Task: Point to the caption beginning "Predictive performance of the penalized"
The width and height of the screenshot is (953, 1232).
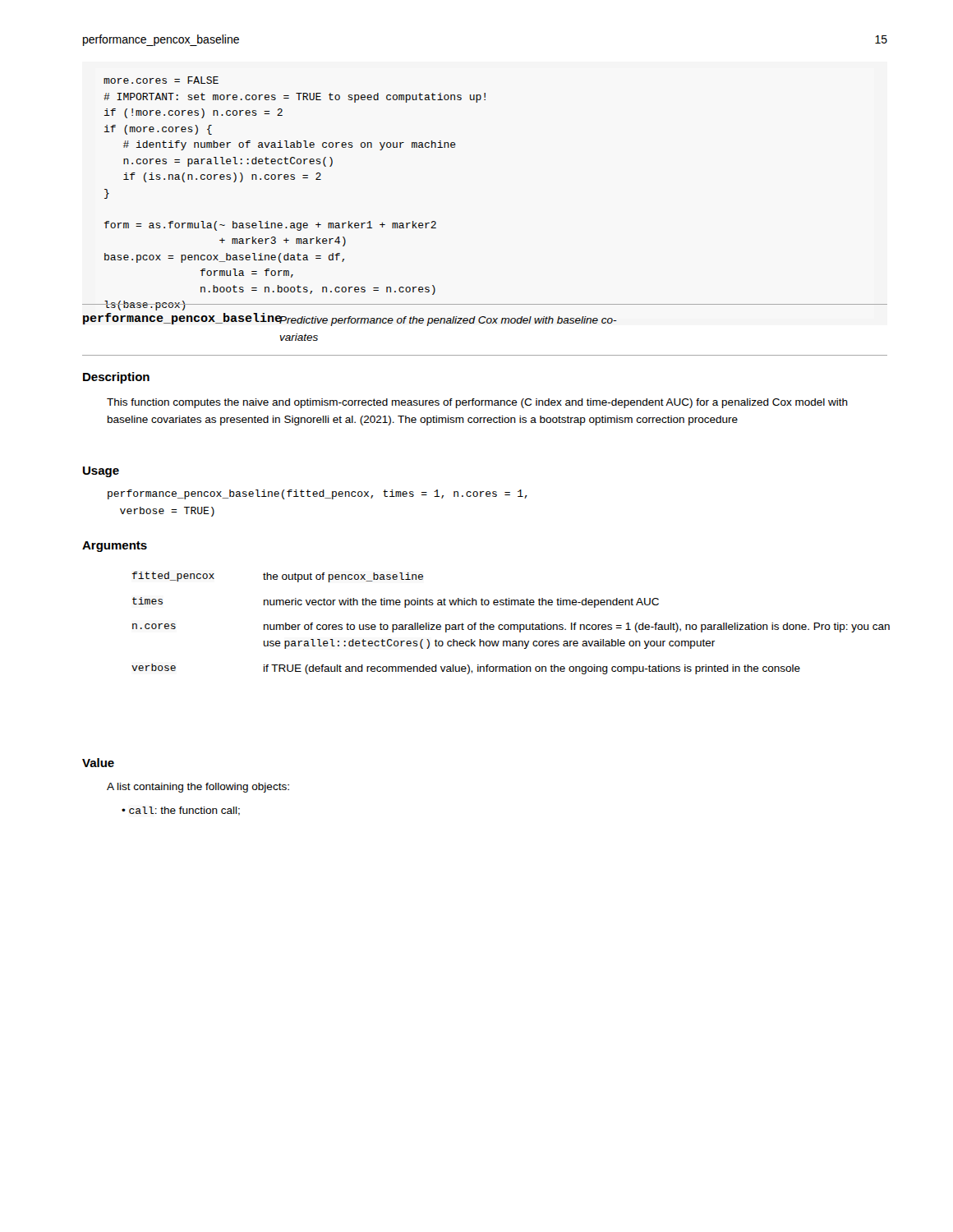Action: click(448, 329)
